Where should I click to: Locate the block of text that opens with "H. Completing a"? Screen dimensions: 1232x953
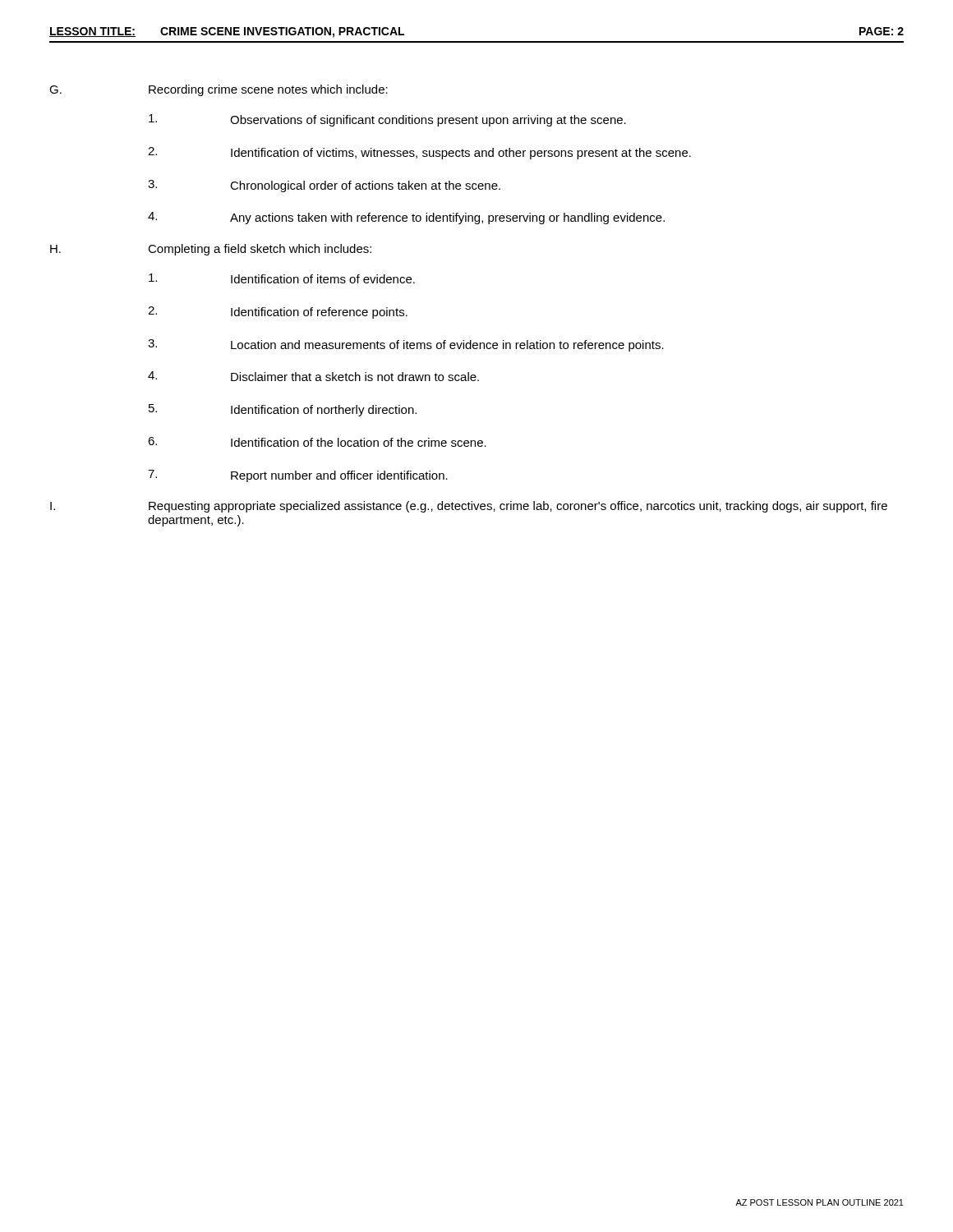tap(211, 250)
